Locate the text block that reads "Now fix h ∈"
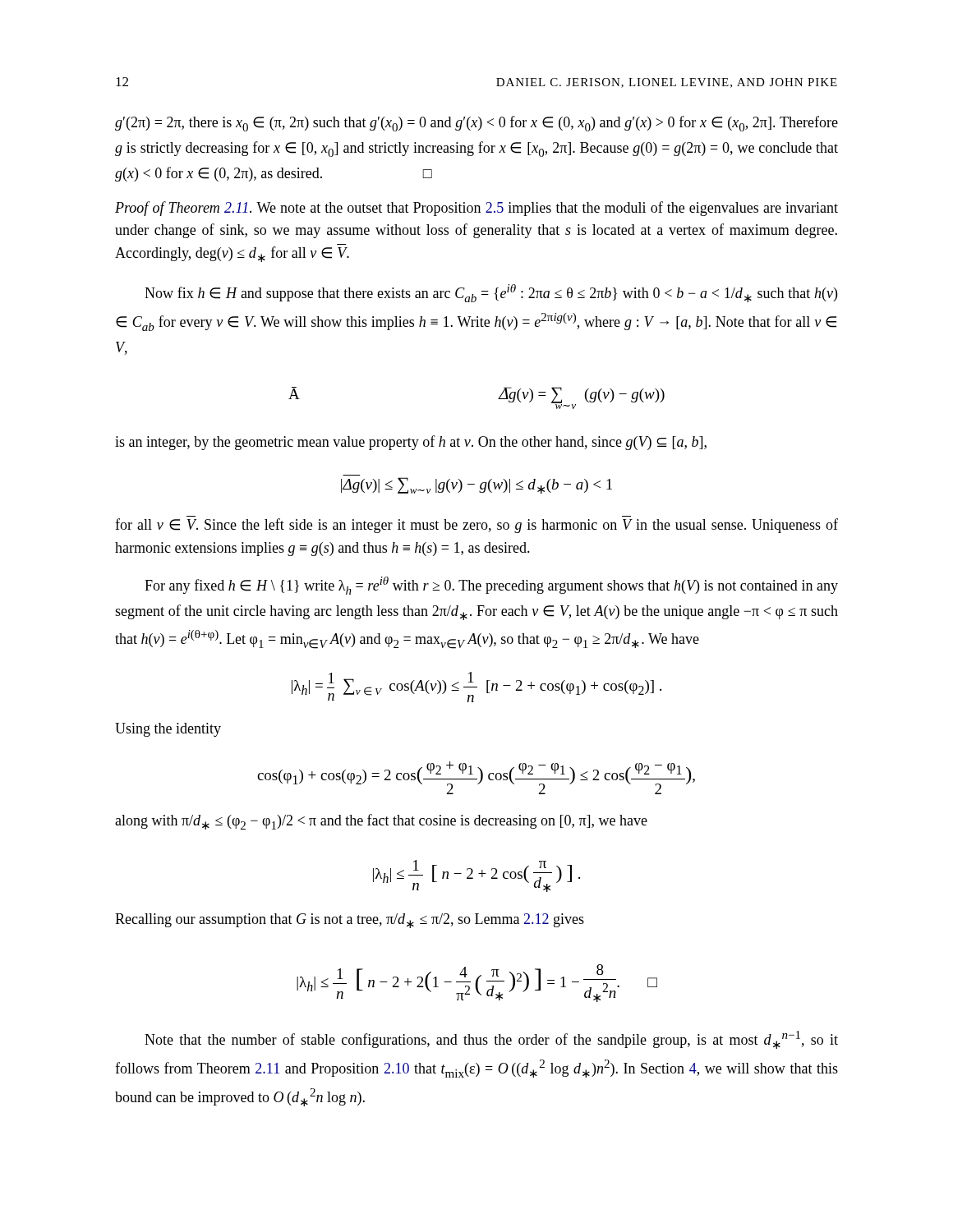Viewport: 953px width, 1232px height. (476, 319)
